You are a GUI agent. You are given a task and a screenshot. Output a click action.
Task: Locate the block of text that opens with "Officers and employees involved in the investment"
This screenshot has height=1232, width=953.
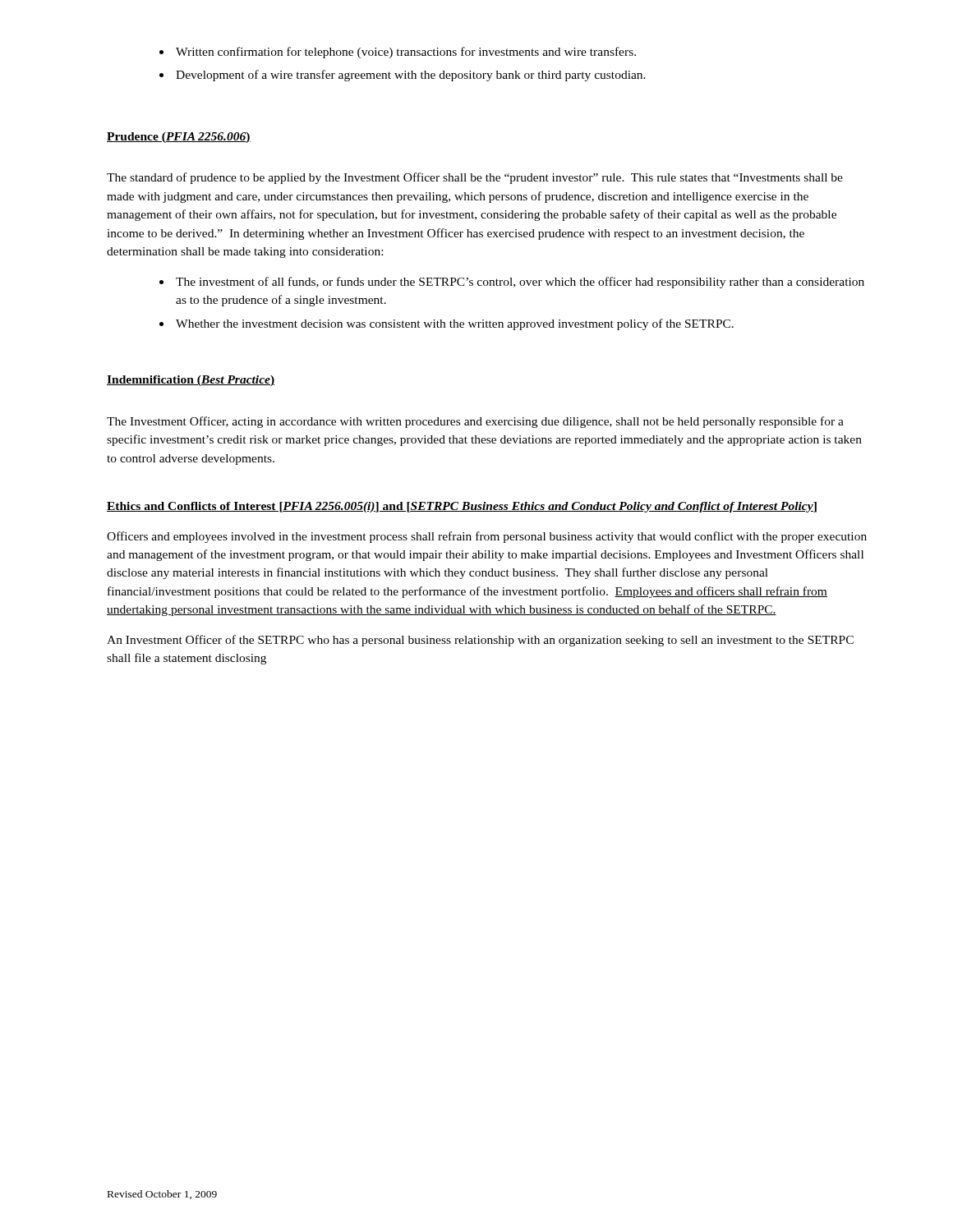[x=487, y=572]
